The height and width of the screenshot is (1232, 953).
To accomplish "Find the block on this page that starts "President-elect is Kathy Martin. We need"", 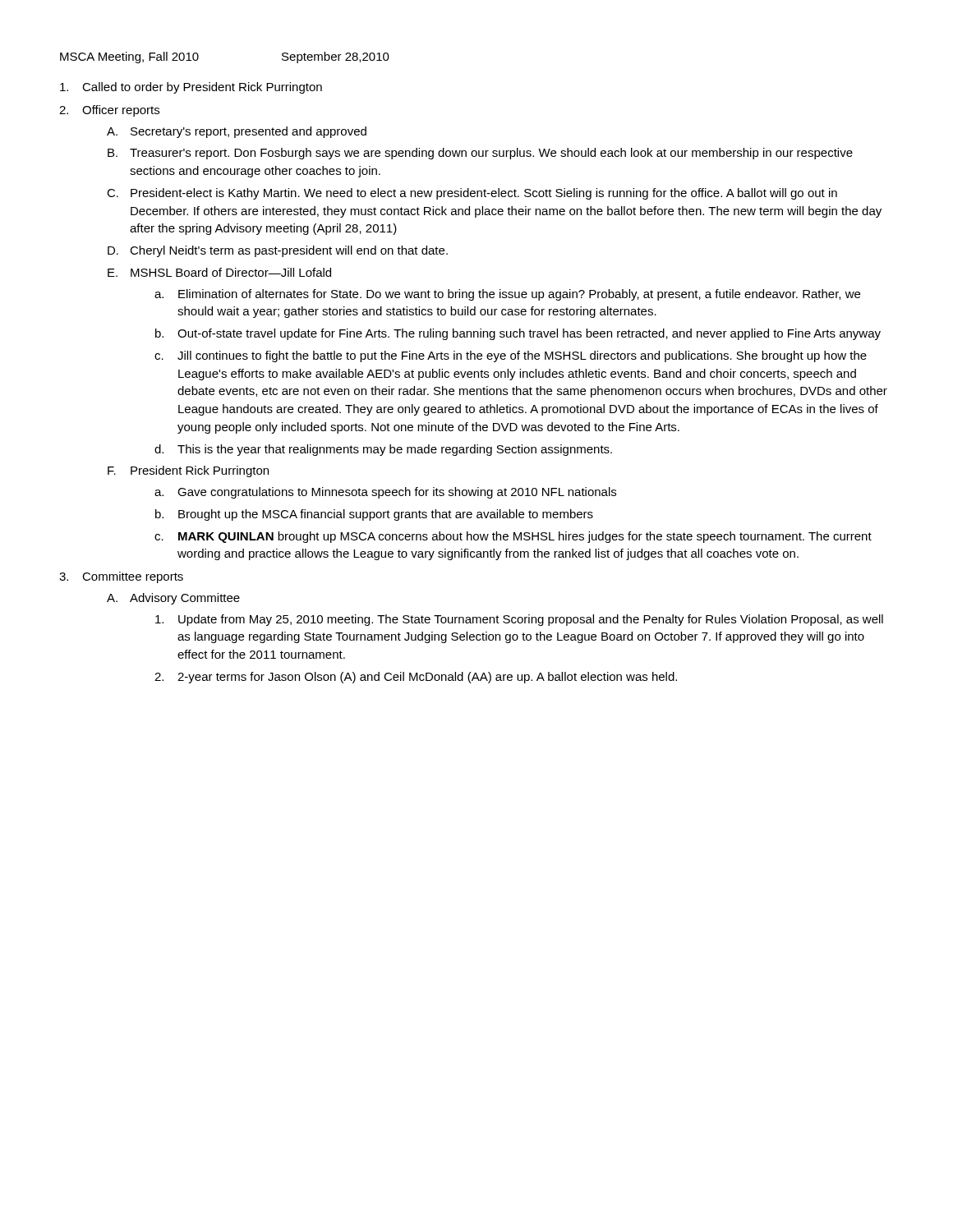I will [506, 210].
